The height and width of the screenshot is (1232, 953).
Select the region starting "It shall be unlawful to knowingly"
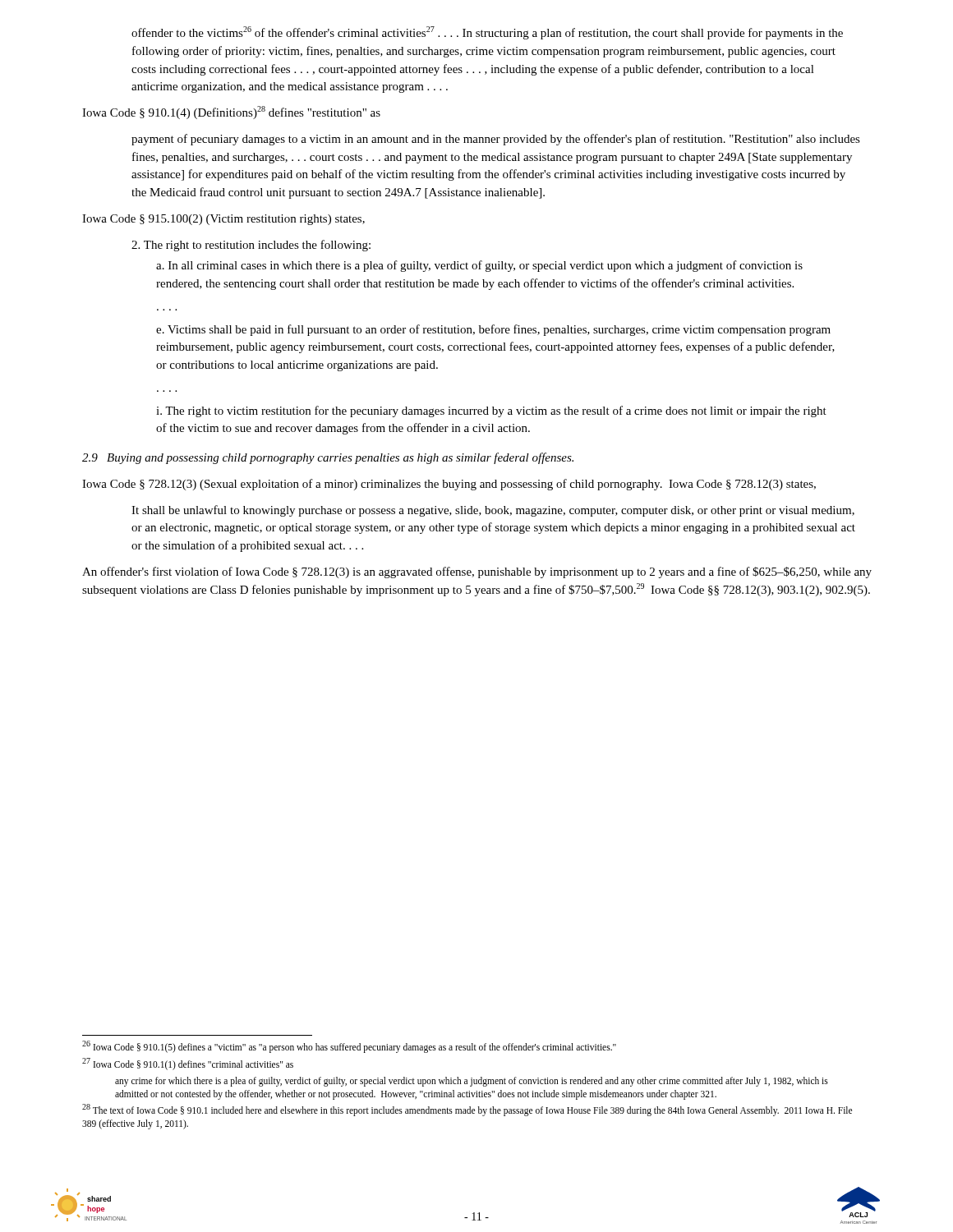497,528
